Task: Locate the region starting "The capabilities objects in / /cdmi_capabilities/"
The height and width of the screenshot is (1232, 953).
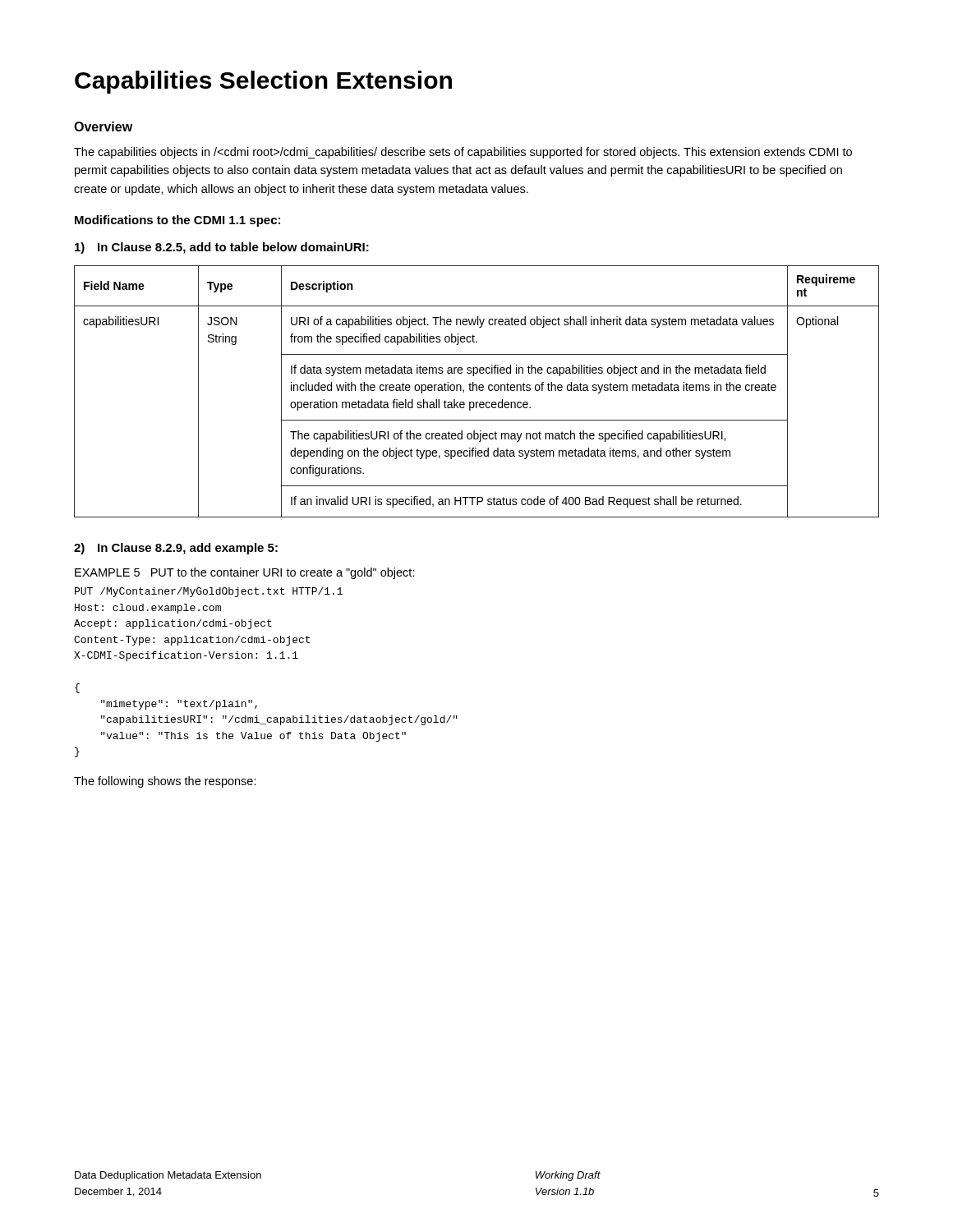Action: [463, 170]
